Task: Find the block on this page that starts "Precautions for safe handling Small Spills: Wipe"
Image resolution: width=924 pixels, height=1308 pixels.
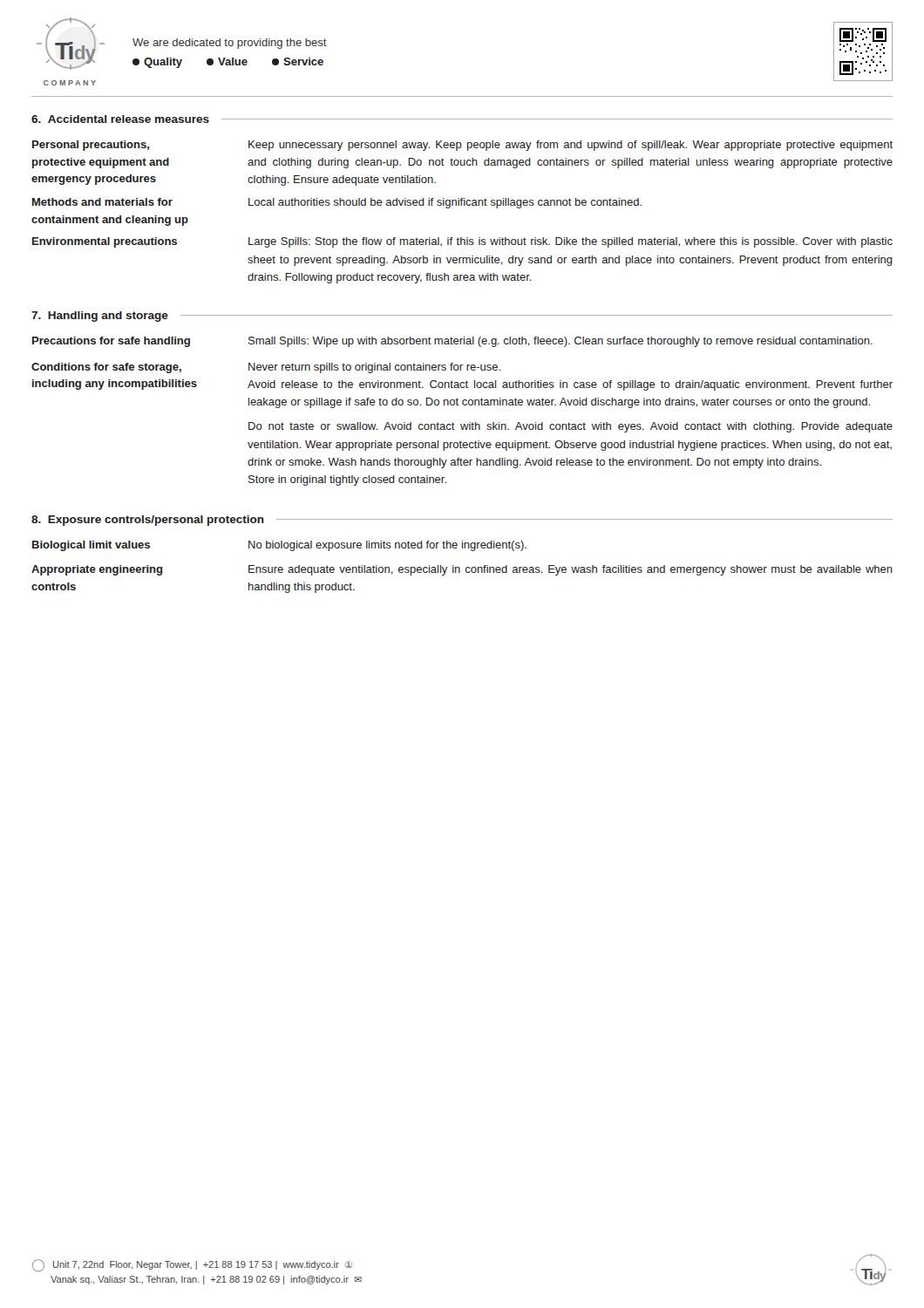Action: (462, 341)
